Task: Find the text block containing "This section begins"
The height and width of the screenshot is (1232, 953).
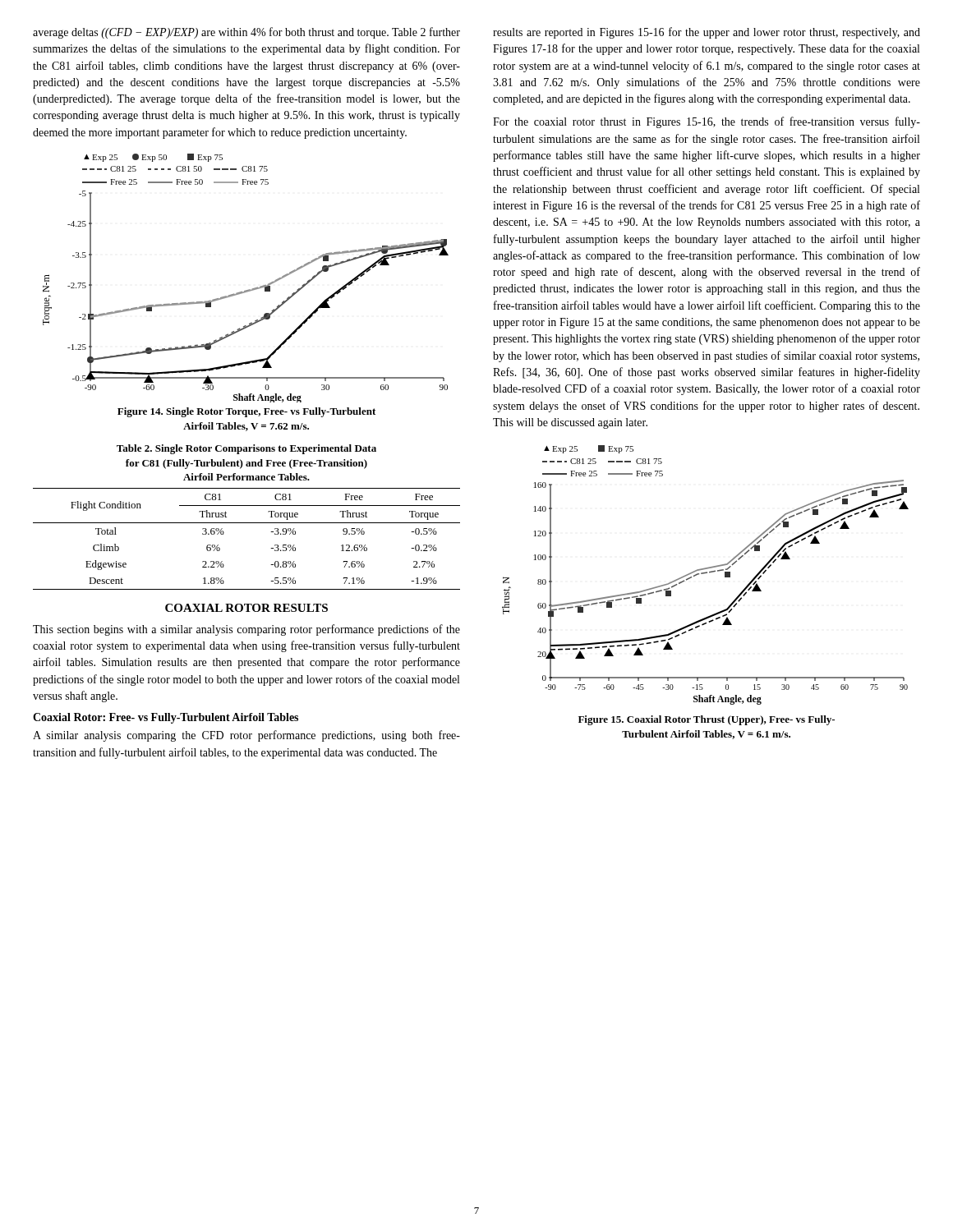Action: (246, 663)
